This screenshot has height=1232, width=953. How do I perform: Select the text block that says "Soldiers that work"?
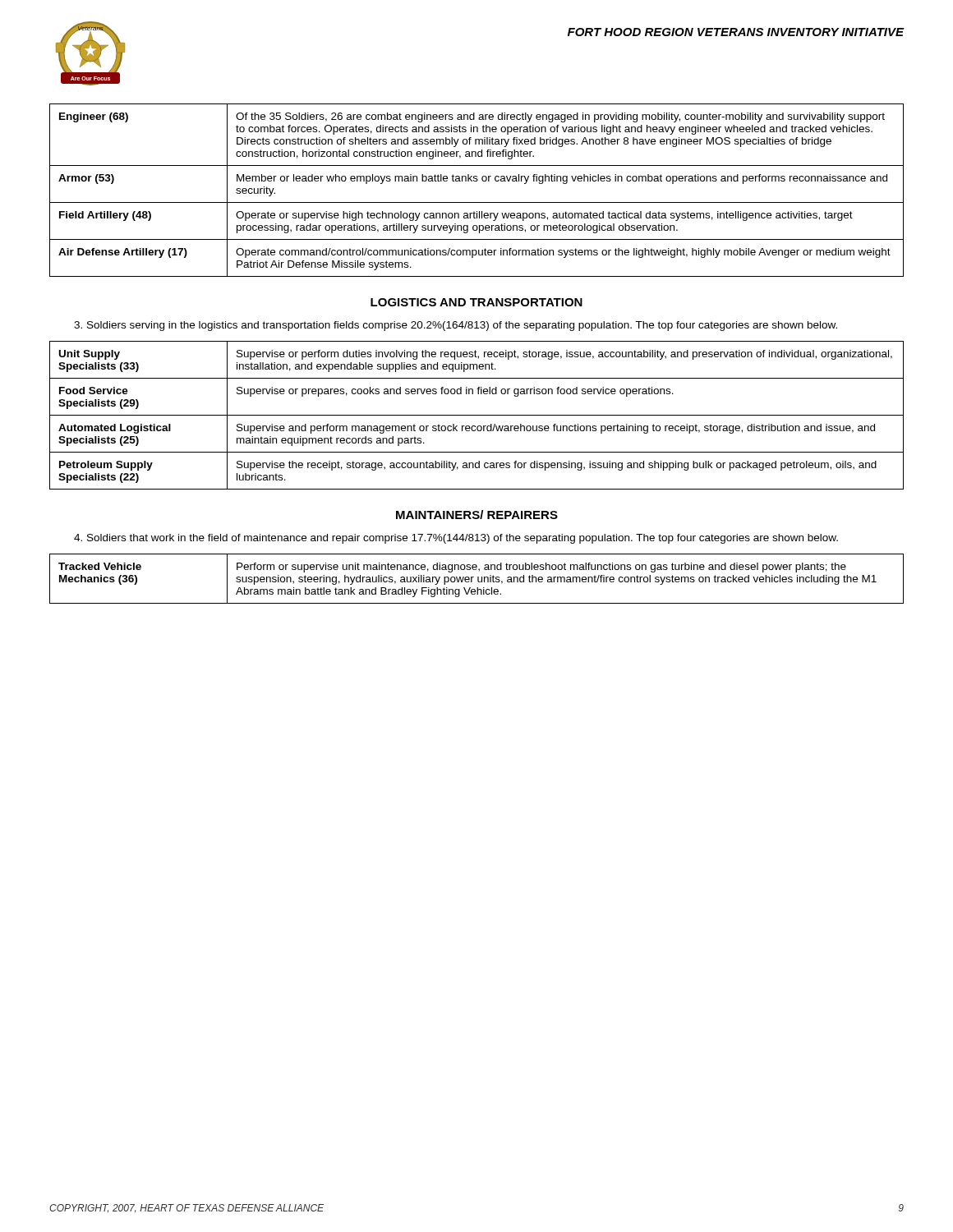456,538
